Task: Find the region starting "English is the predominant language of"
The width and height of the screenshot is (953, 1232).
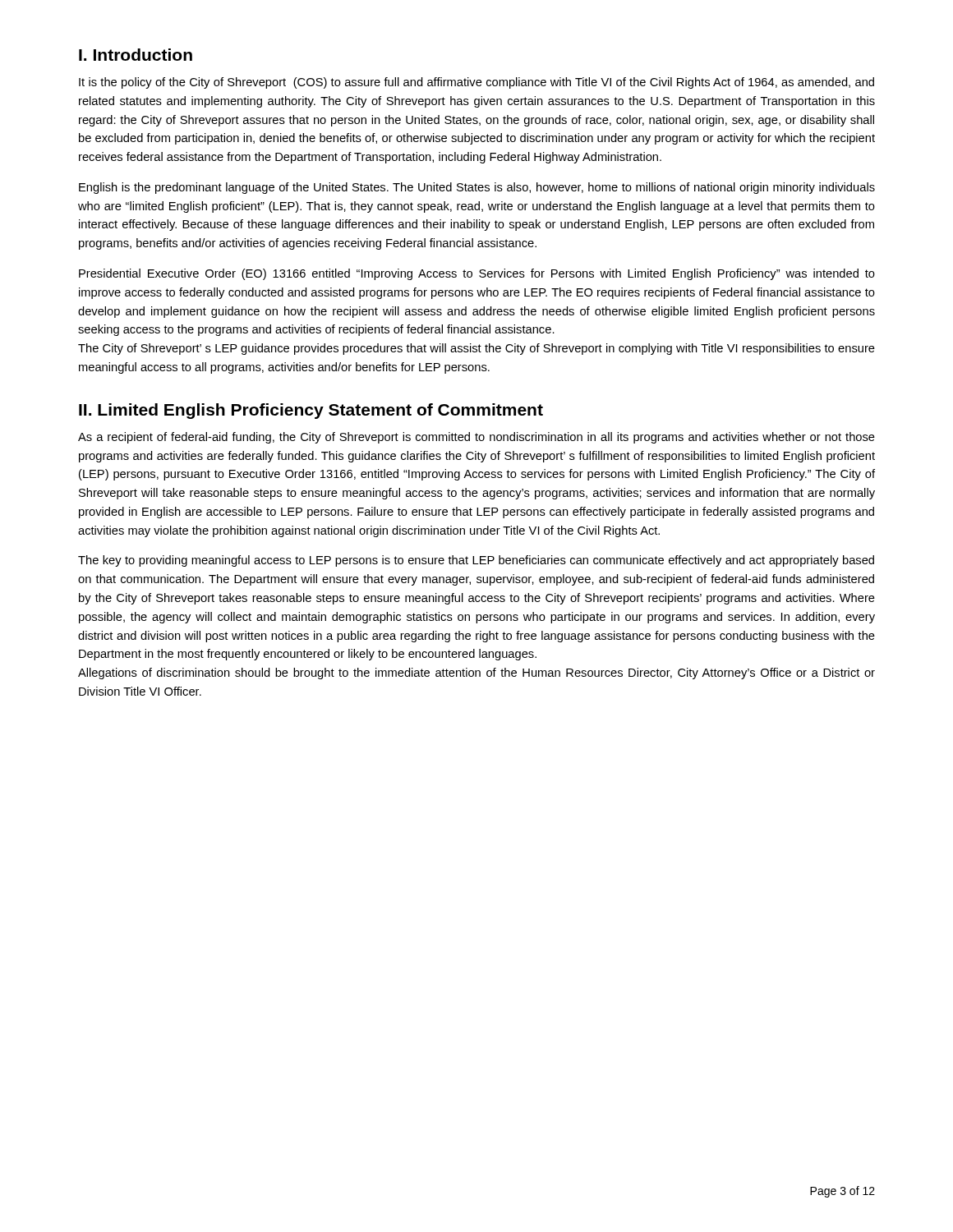Action: [476, 215]
